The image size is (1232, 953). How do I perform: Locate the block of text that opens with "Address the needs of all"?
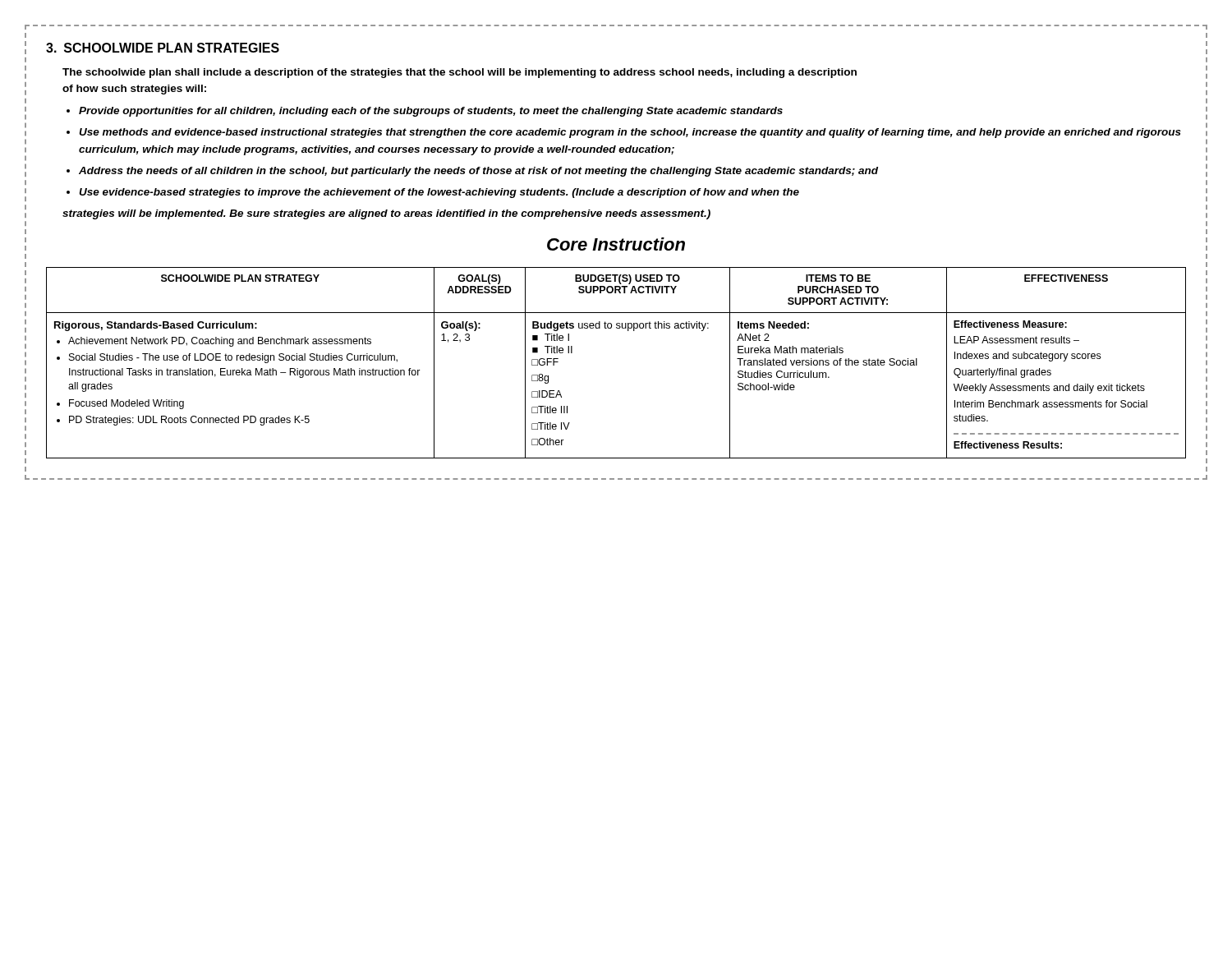[478, 170]
